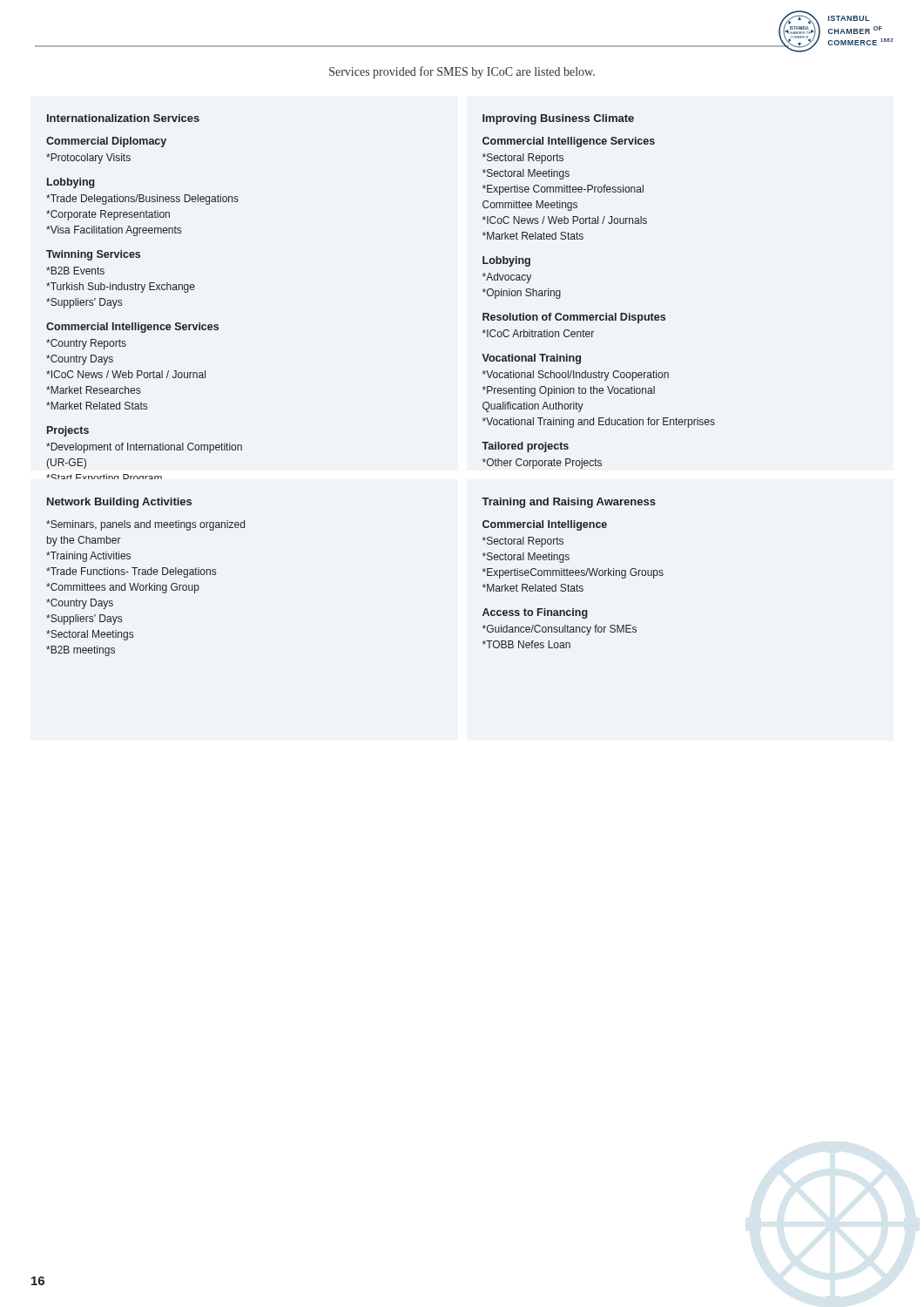Locate the block of text that opens with "Internationalization Services Commercial Diplomacy *Protocolary"
This screenshot has width=924, height=1307.
pyautogui.click(x=123, y=118)
